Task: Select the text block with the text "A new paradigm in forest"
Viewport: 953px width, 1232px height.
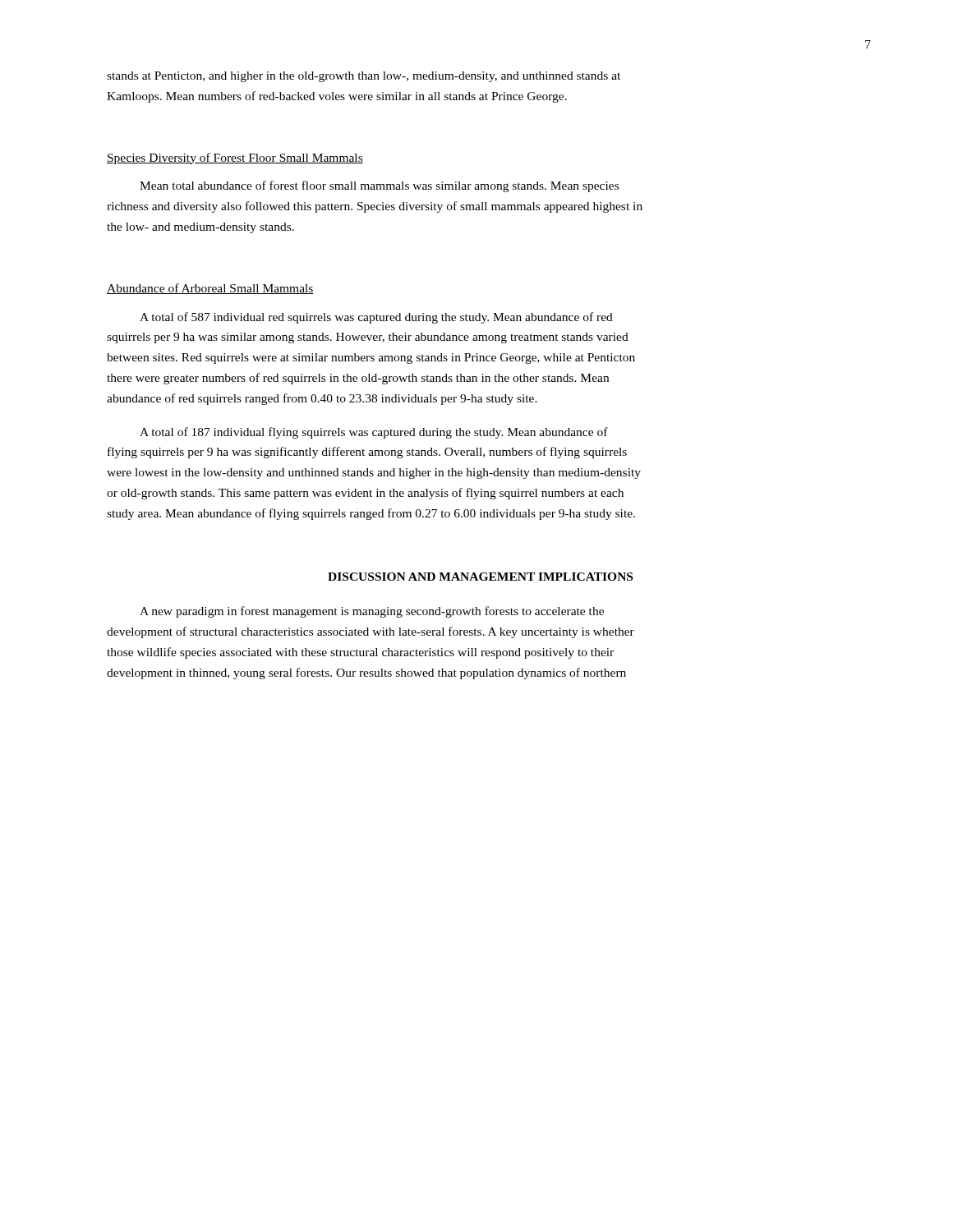Action: coord(481,642)
